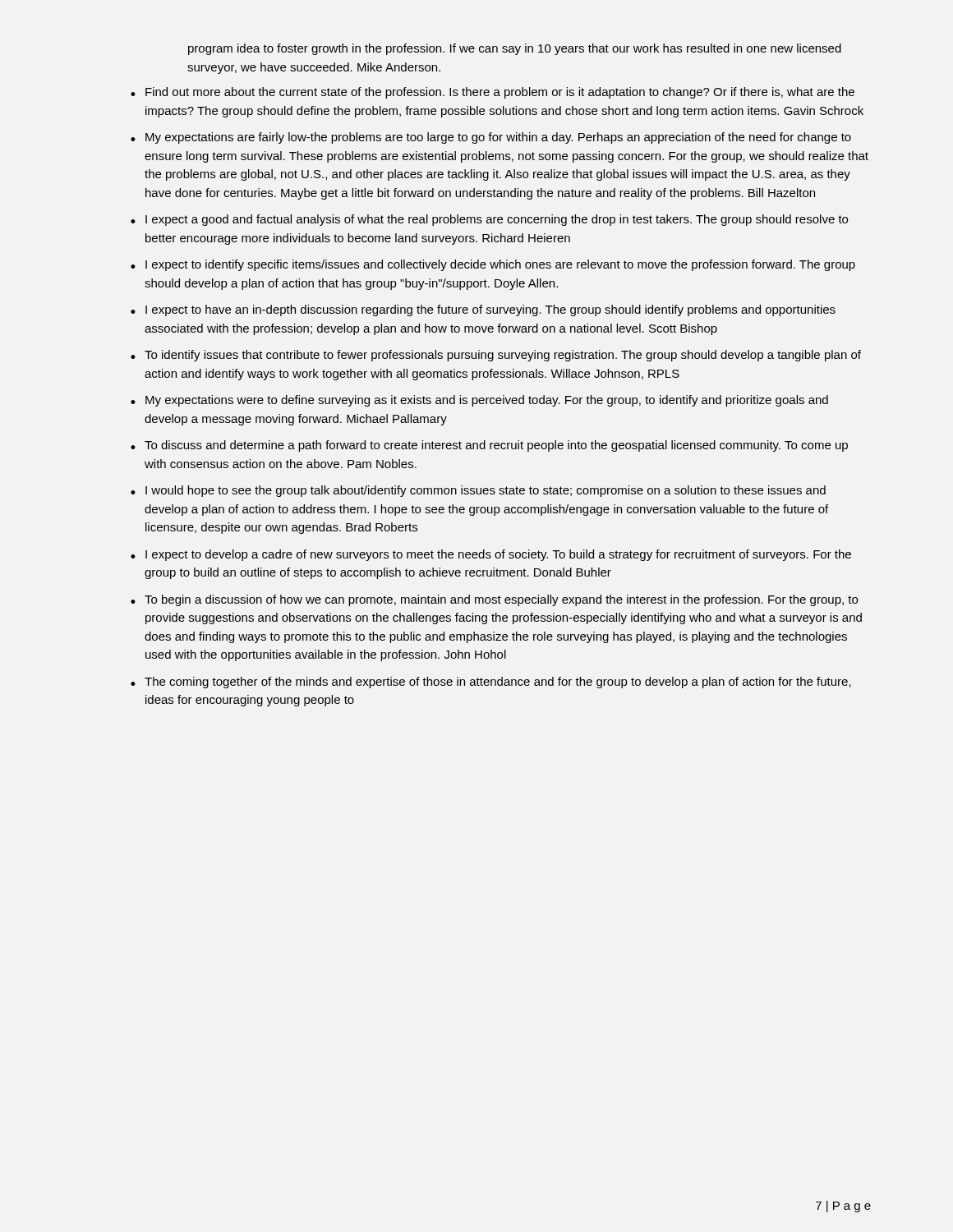
Task: Where is the passage that starts "• To identify issues that contribute"?
Action: point(496,364)
